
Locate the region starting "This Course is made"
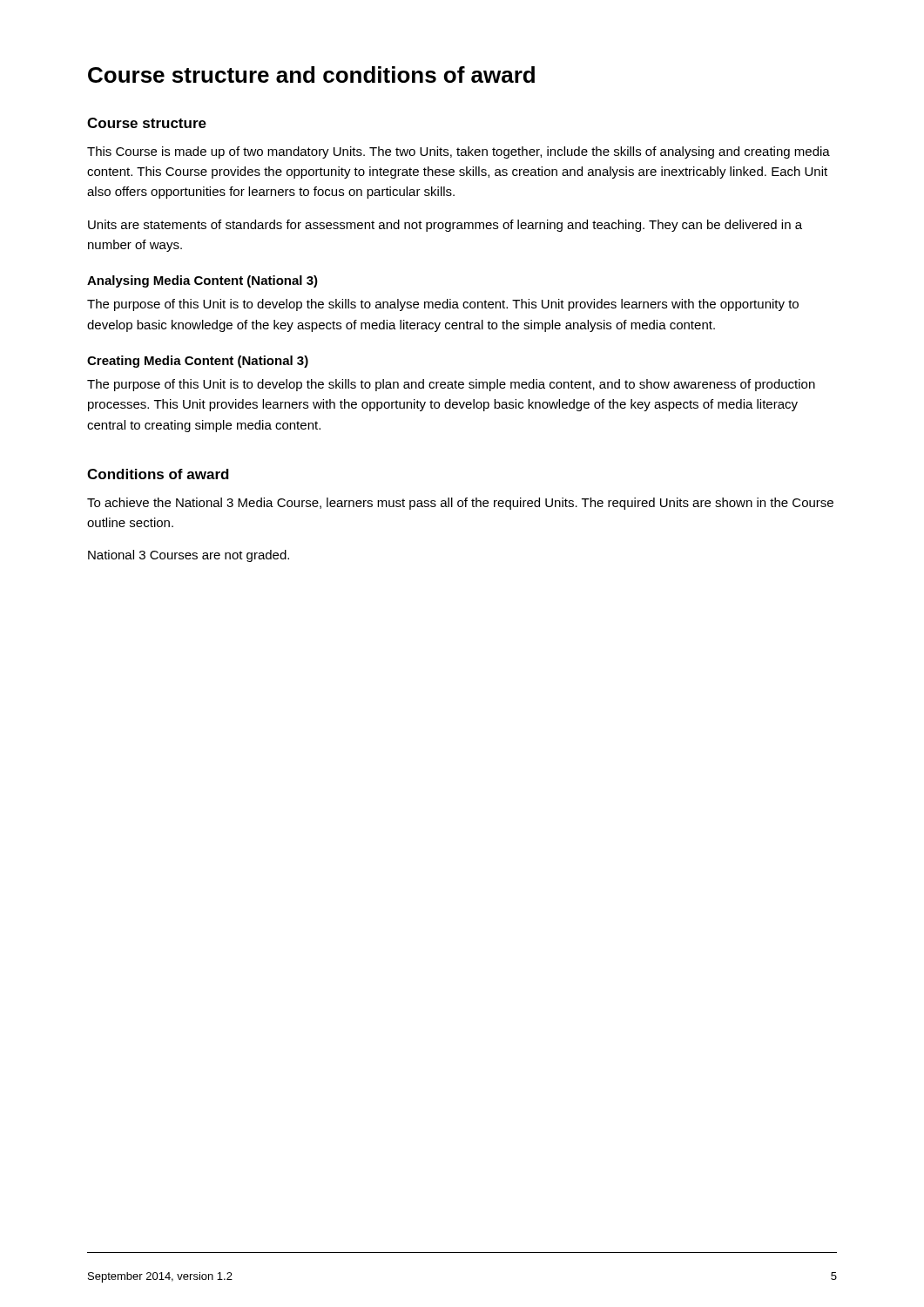[458, 171]
